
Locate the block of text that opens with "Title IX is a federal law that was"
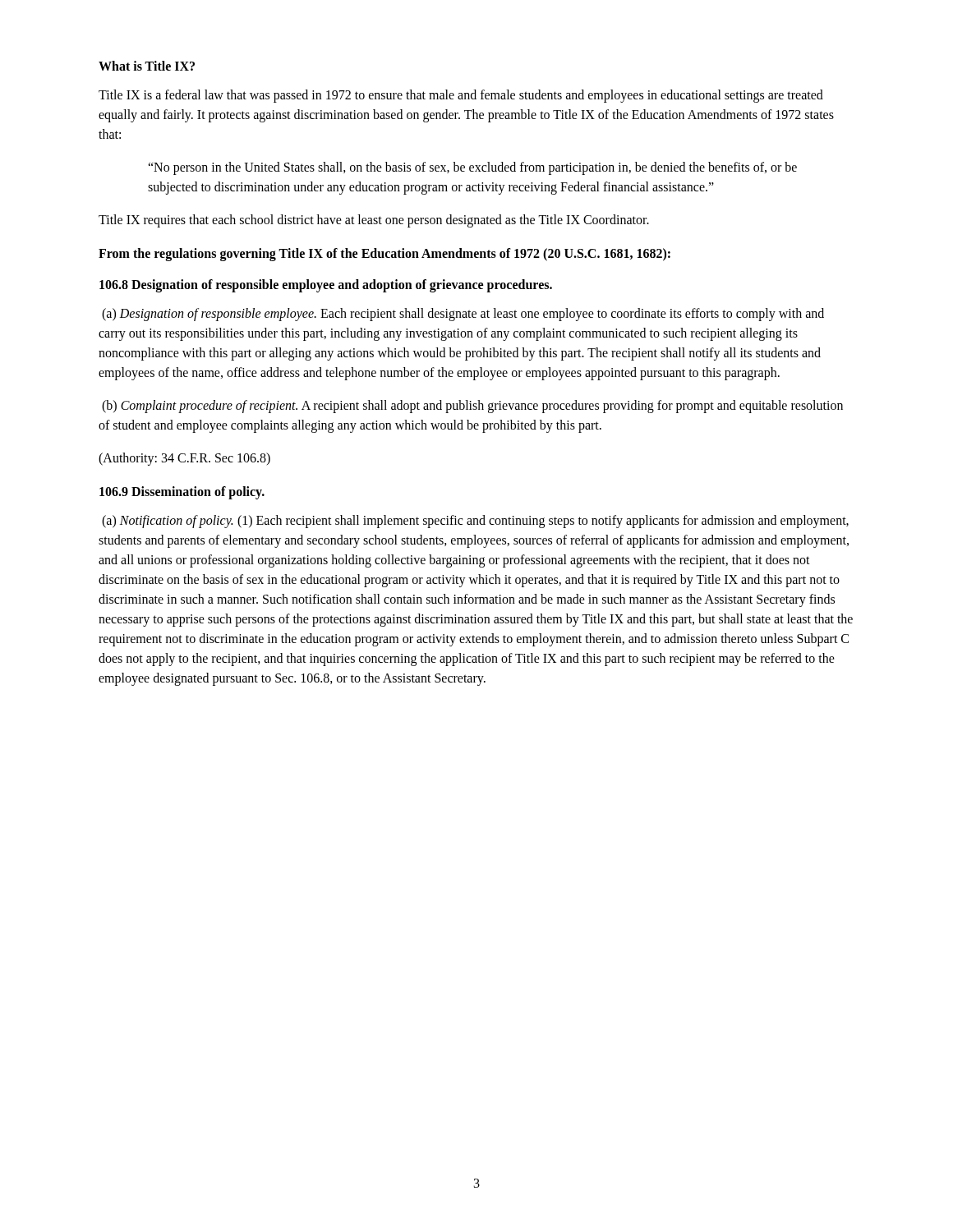466,115
